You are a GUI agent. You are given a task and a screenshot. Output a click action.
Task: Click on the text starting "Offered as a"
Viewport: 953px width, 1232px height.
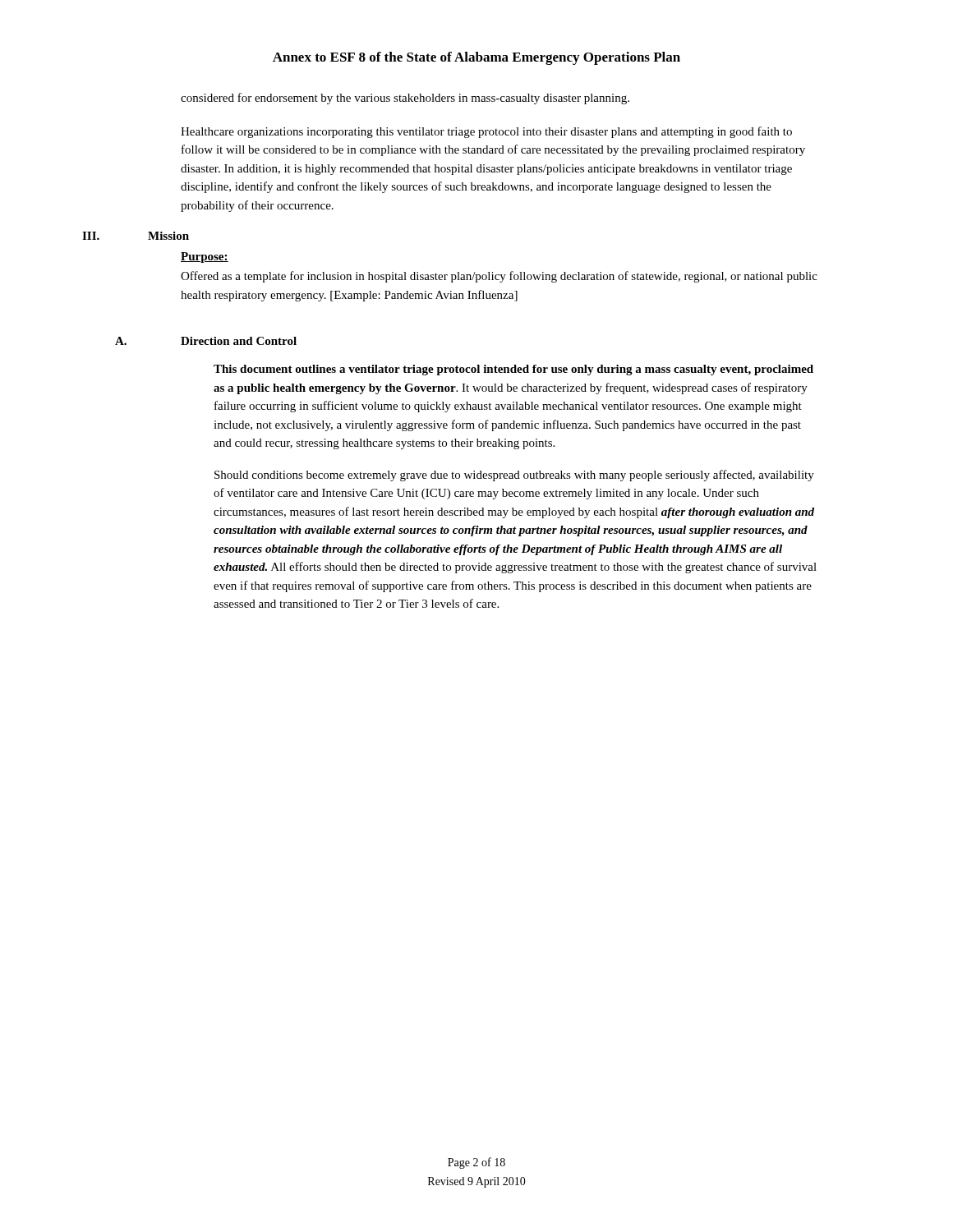(499, 285)
